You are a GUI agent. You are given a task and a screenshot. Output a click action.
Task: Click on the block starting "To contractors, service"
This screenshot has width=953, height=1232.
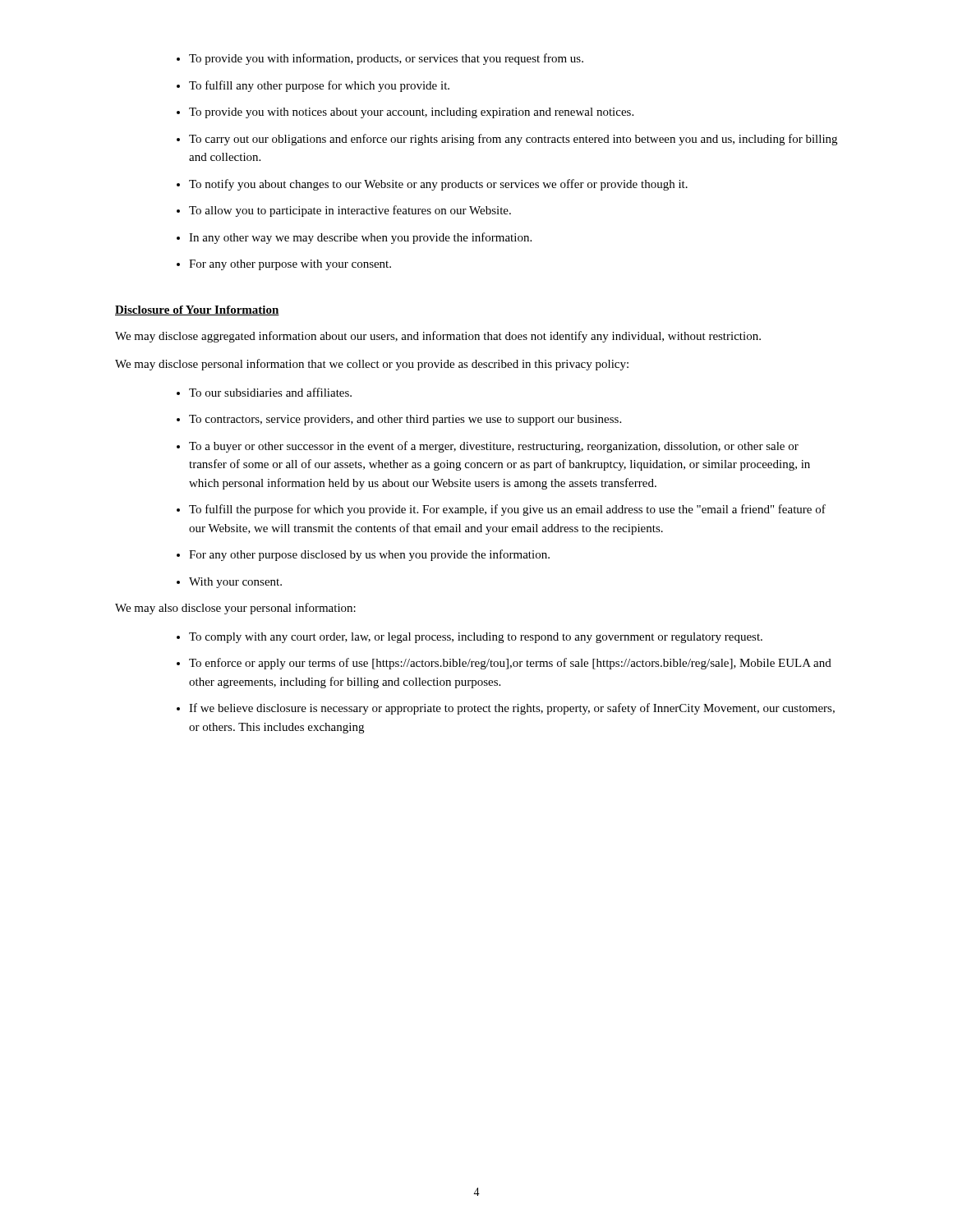(513, 419)
